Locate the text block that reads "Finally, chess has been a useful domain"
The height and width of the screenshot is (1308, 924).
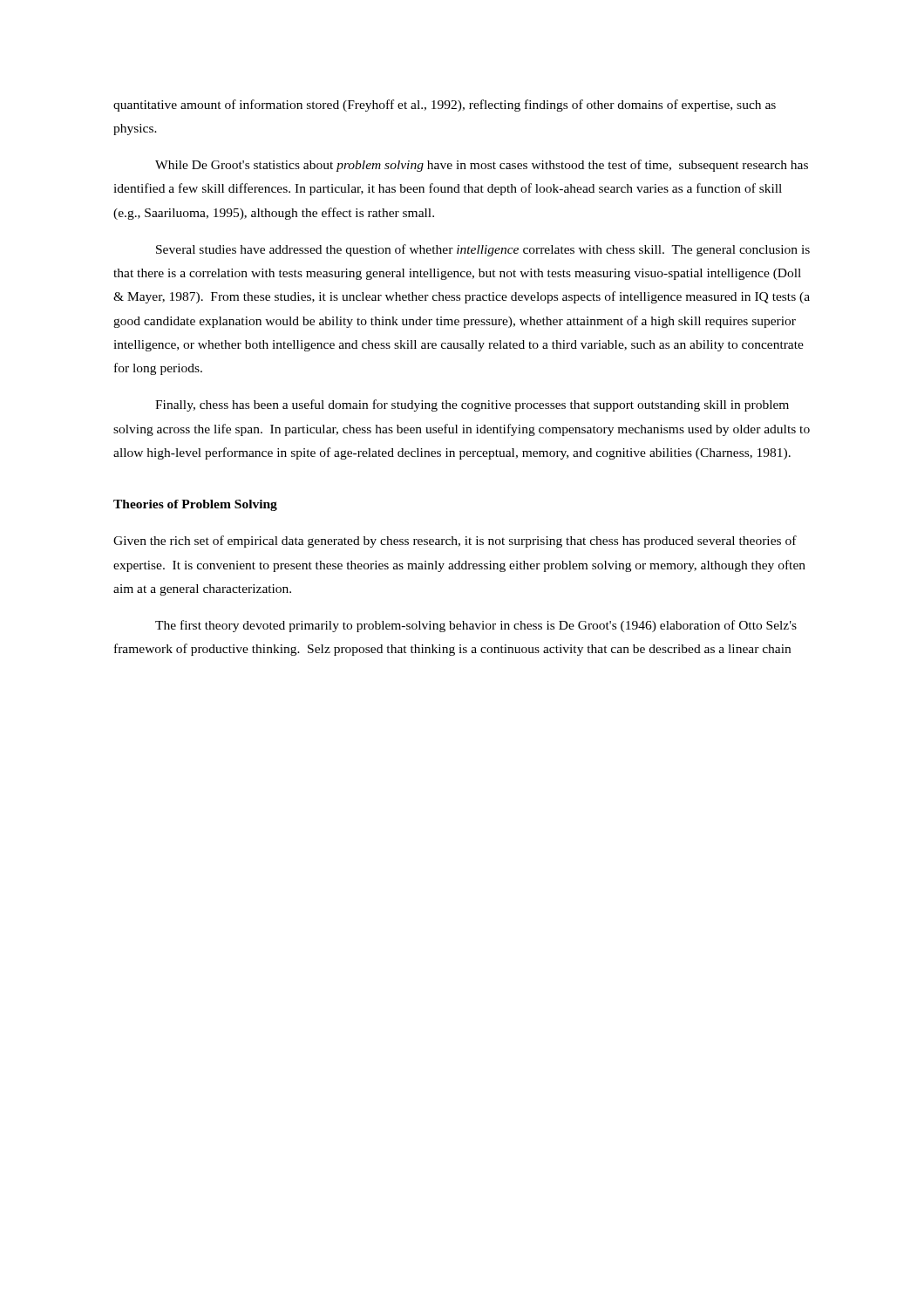[x=462, y=428]
